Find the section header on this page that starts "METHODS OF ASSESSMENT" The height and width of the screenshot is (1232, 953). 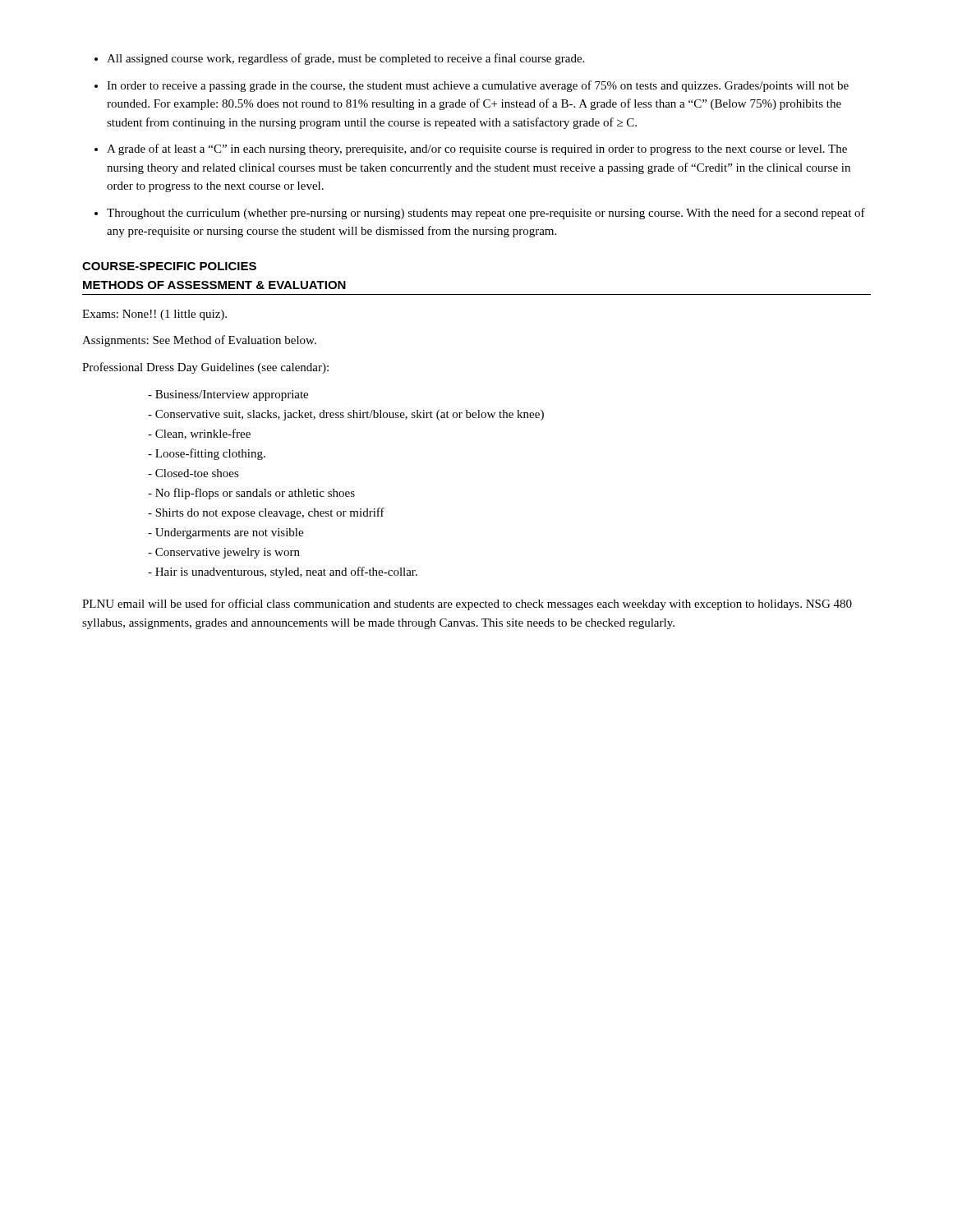[x=214, y=284]
